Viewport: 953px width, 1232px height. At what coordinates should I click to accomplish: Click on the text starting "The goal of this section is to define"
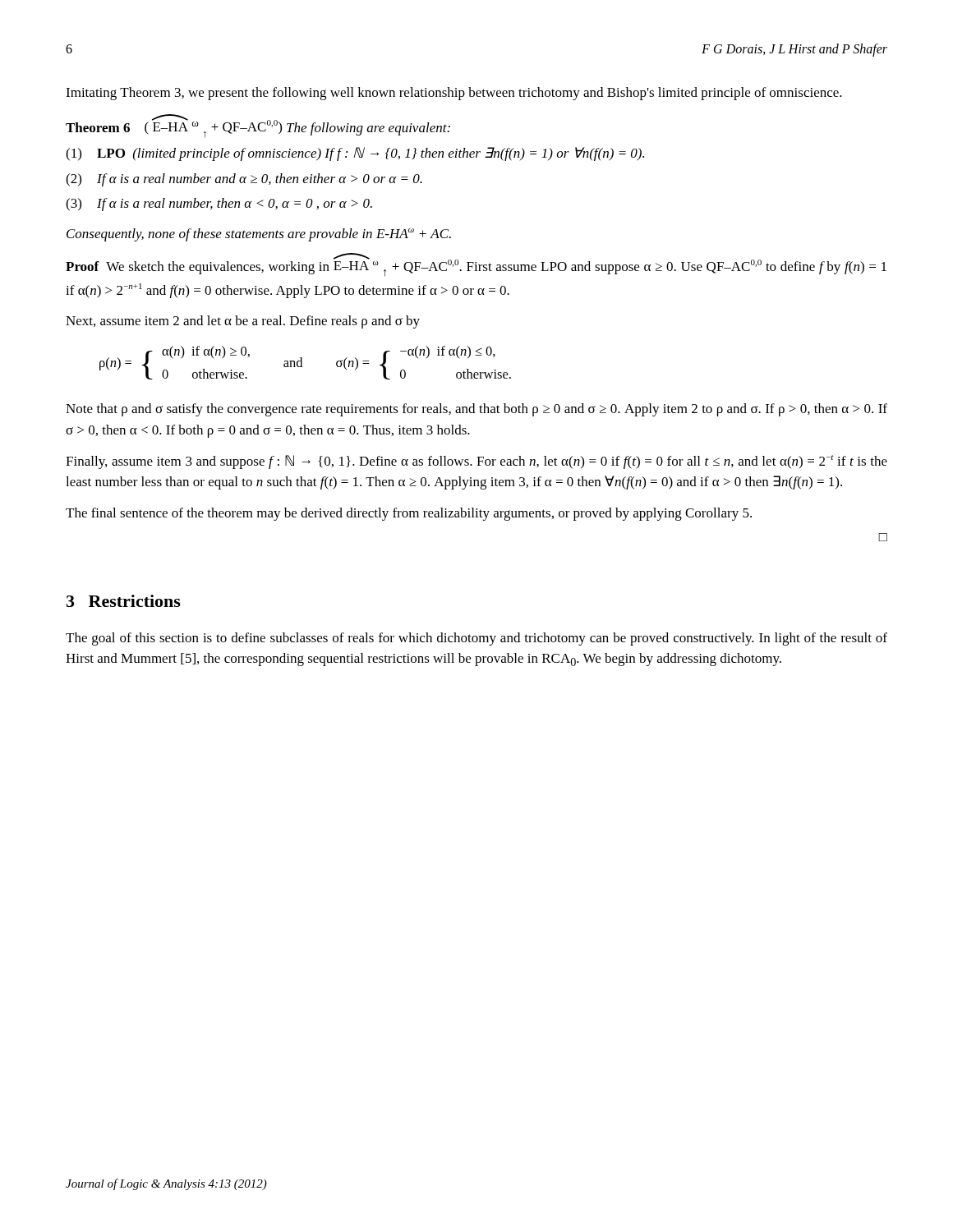[476, 650]
